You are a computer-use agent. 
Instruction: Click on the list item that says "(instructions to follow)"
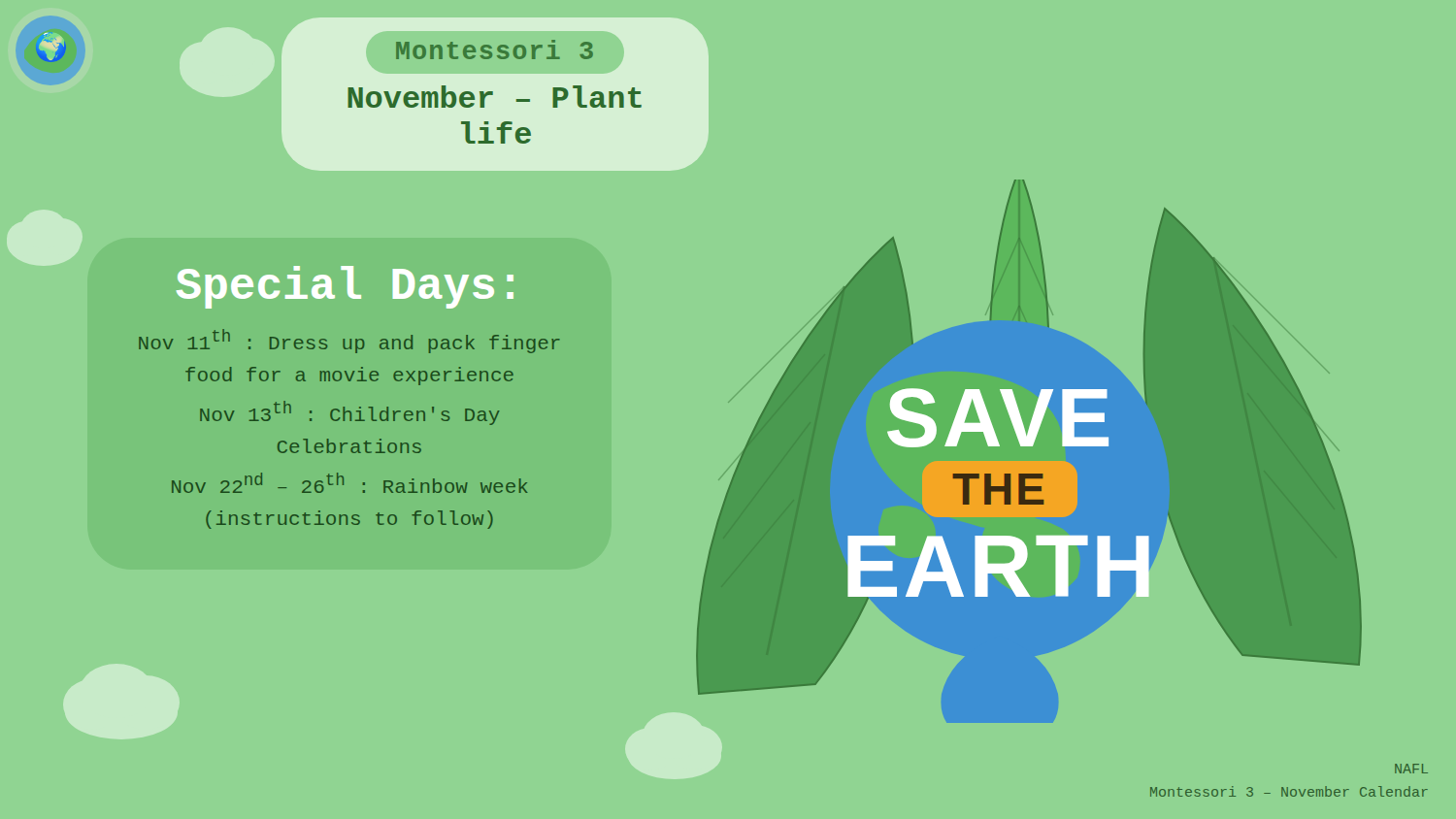(349, 519)
